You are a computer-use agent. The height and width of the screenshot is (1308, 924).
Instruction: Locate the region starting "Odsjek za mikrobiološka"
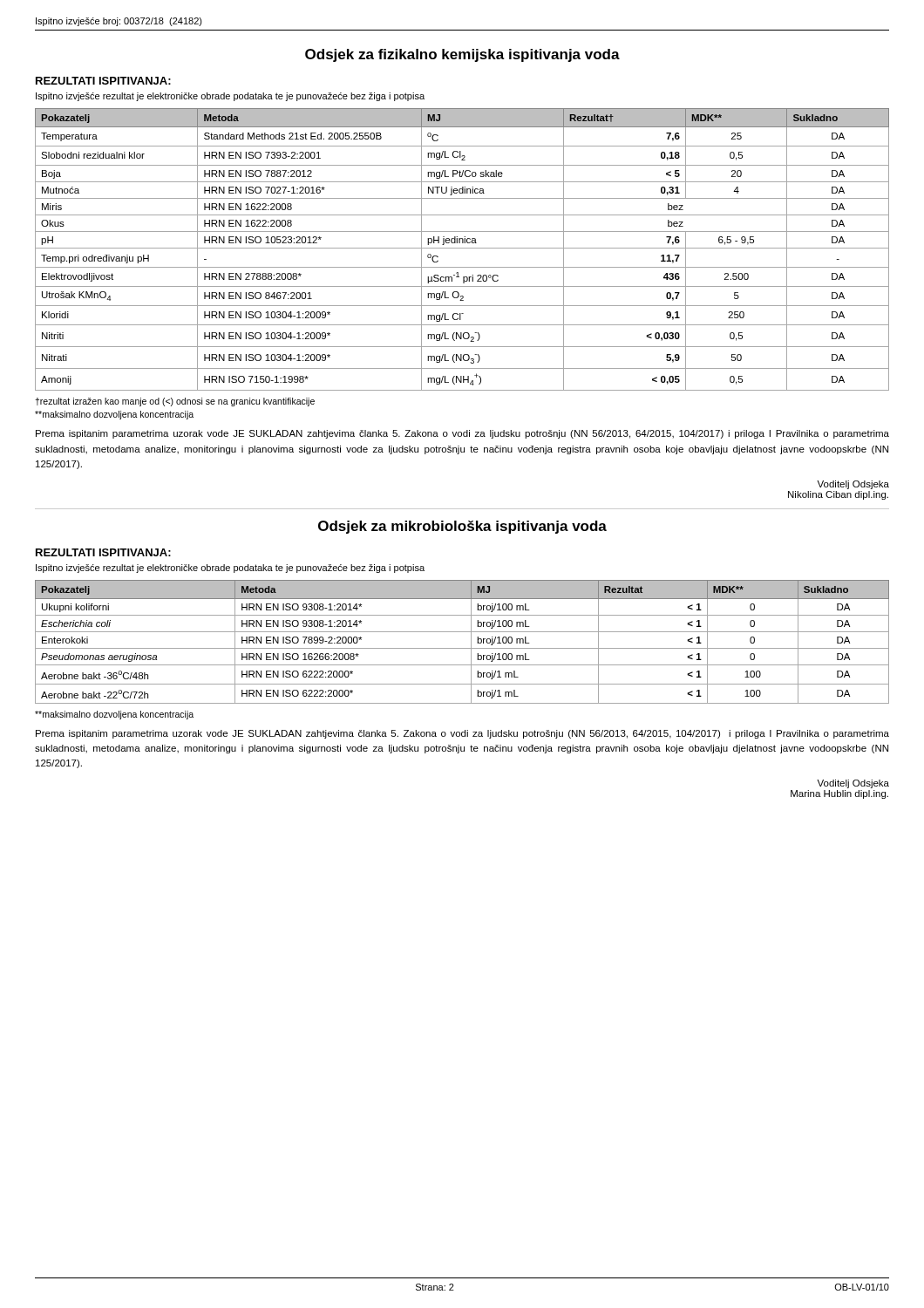tap(462, 526)
